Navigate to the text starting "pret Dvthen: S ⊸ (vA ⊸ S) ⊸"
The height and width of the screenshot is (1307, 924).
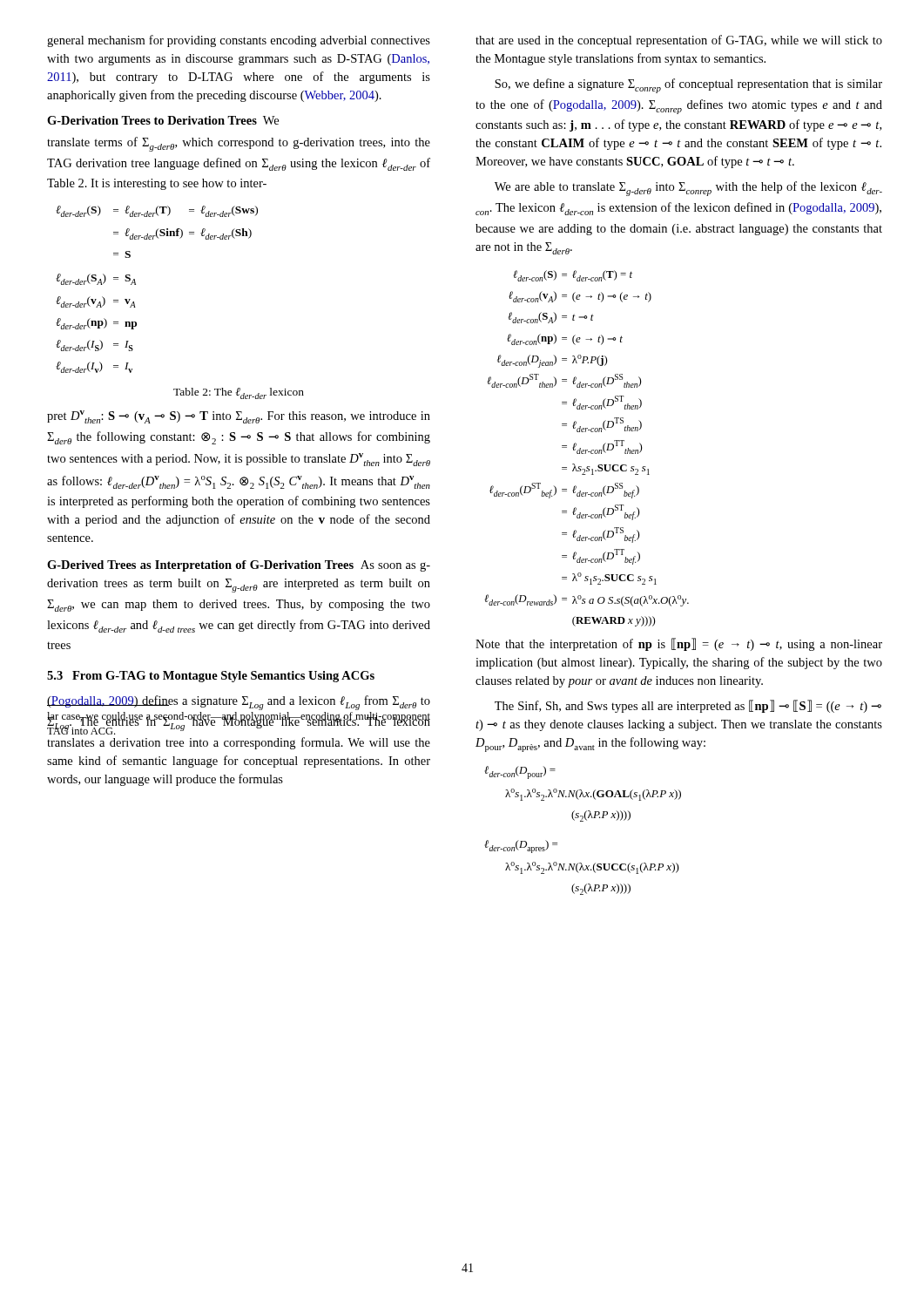239,477
